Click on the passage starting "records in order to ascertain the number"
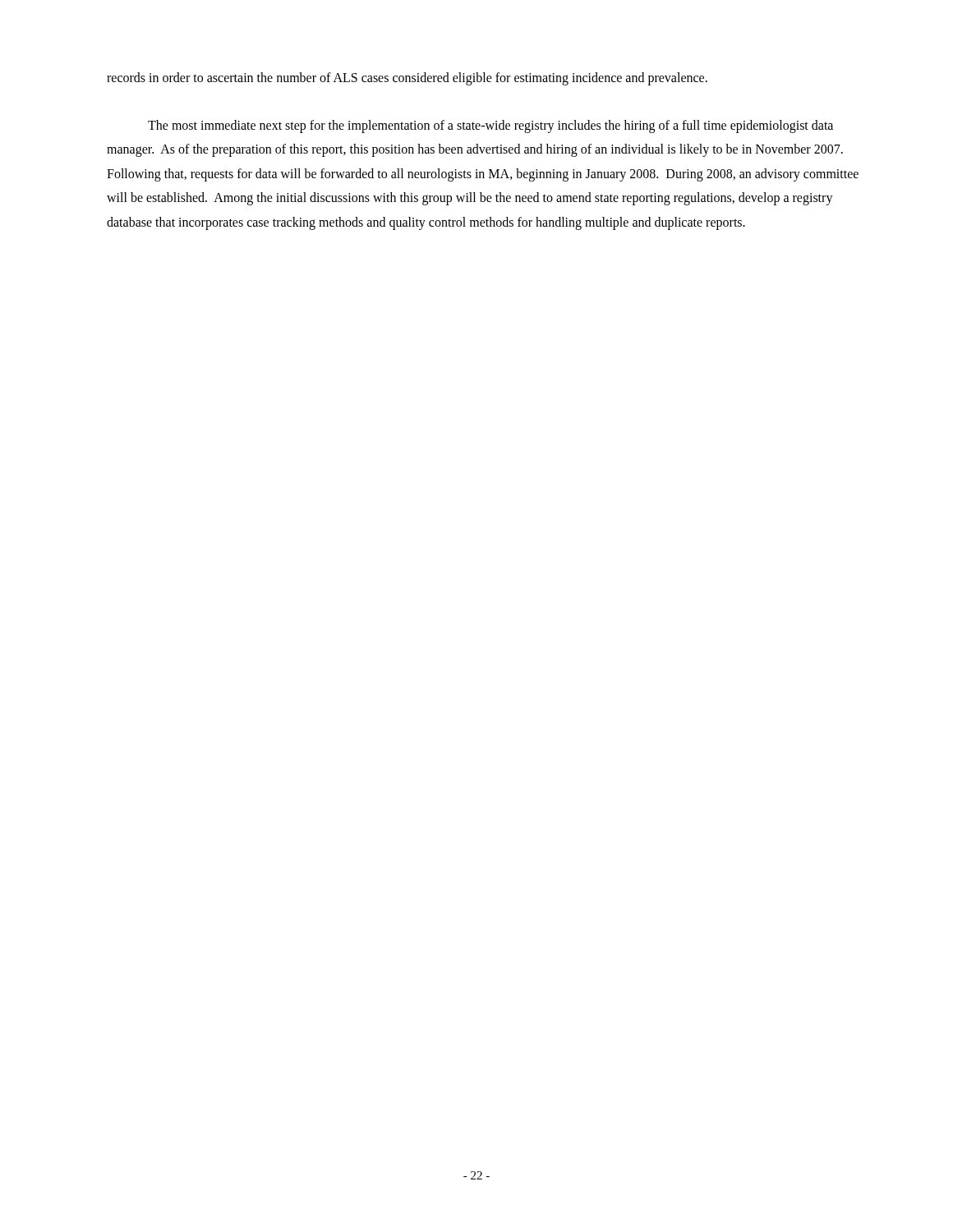Viewport: 953px width, 1232px height. click(407, 78)
